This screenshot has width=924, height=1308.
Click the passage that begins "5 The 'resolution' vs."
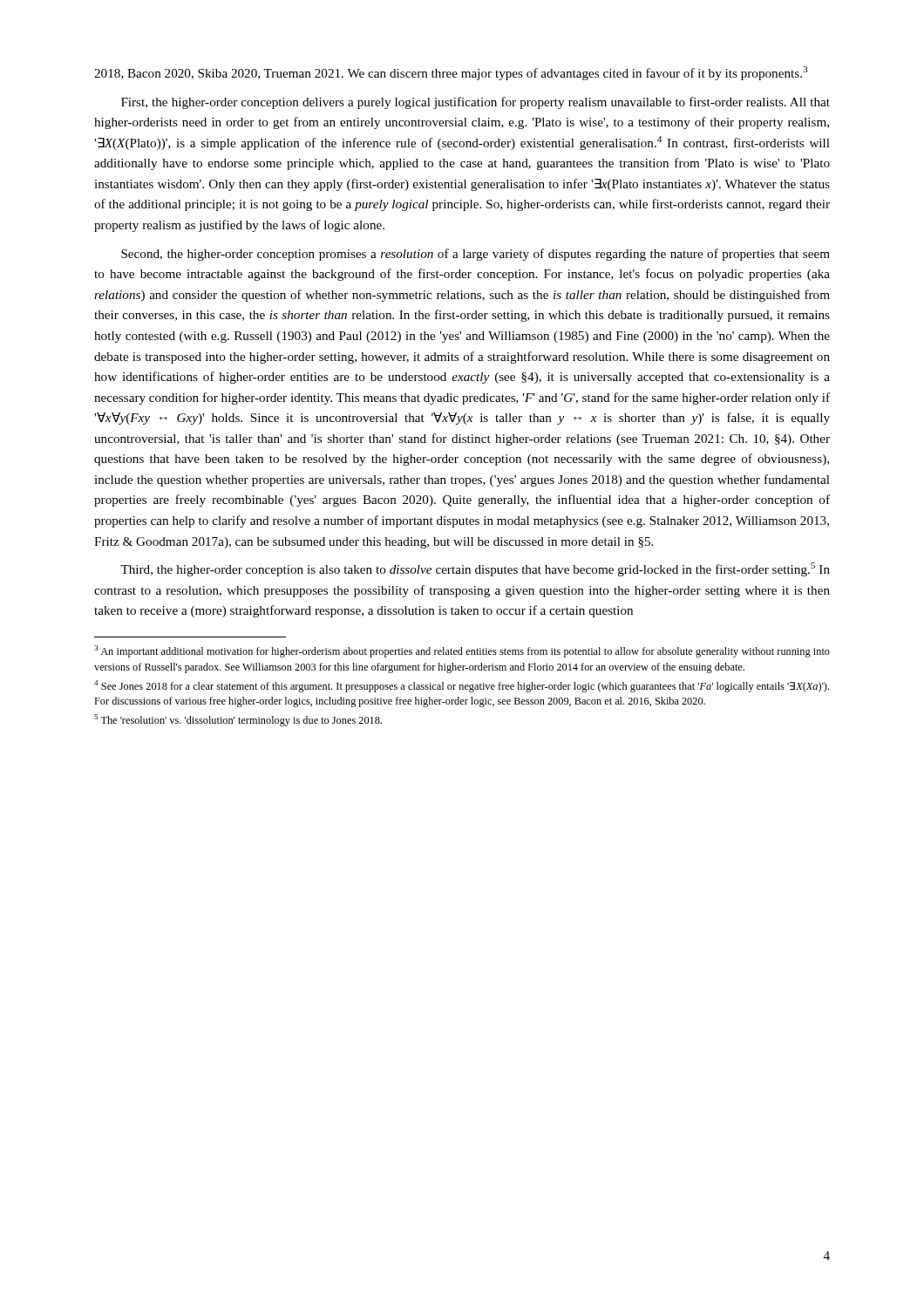coord(238,720)
